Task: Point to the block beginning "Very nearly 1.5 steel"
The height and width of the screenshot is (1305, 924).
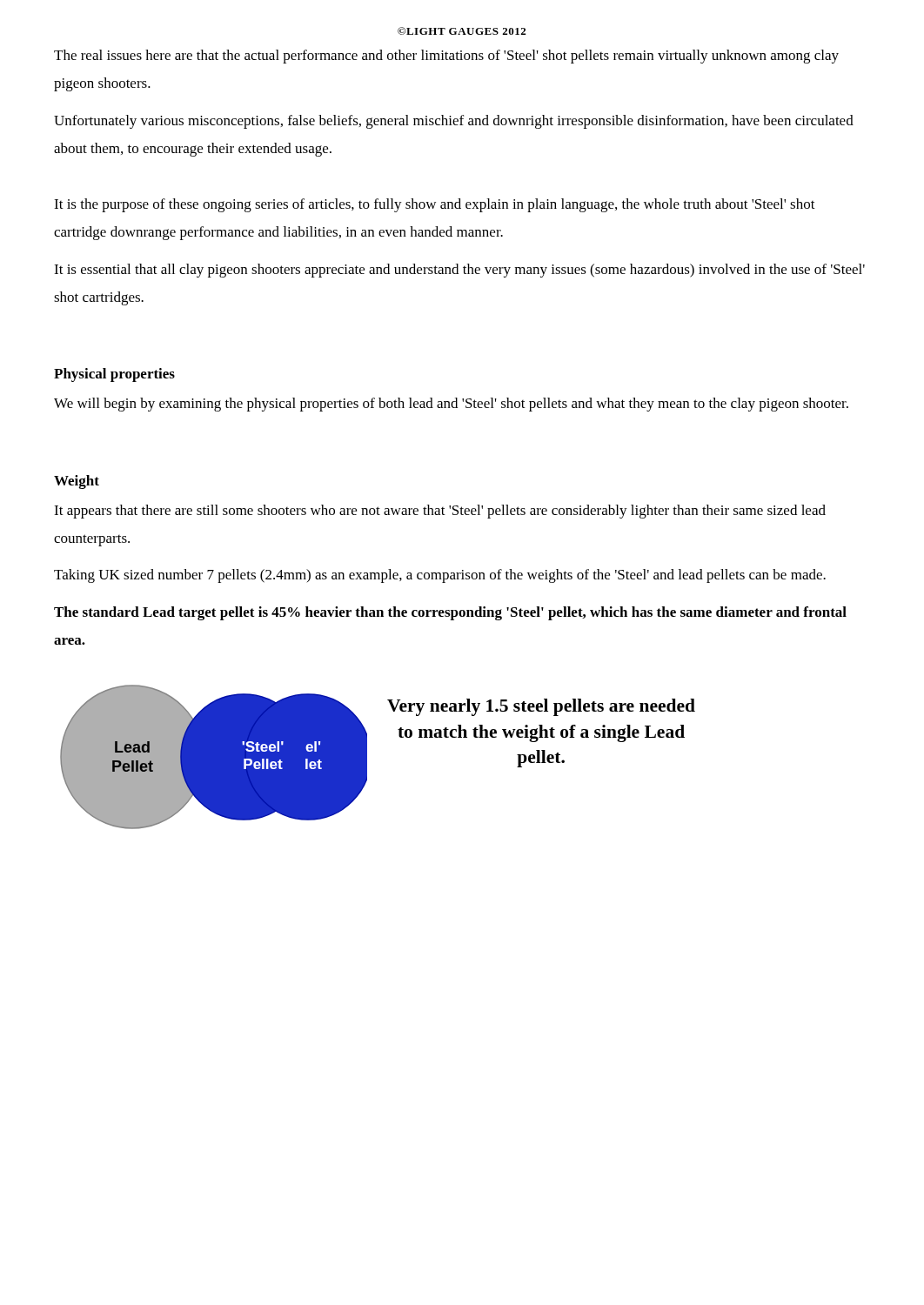Action: tap(541, 732)
